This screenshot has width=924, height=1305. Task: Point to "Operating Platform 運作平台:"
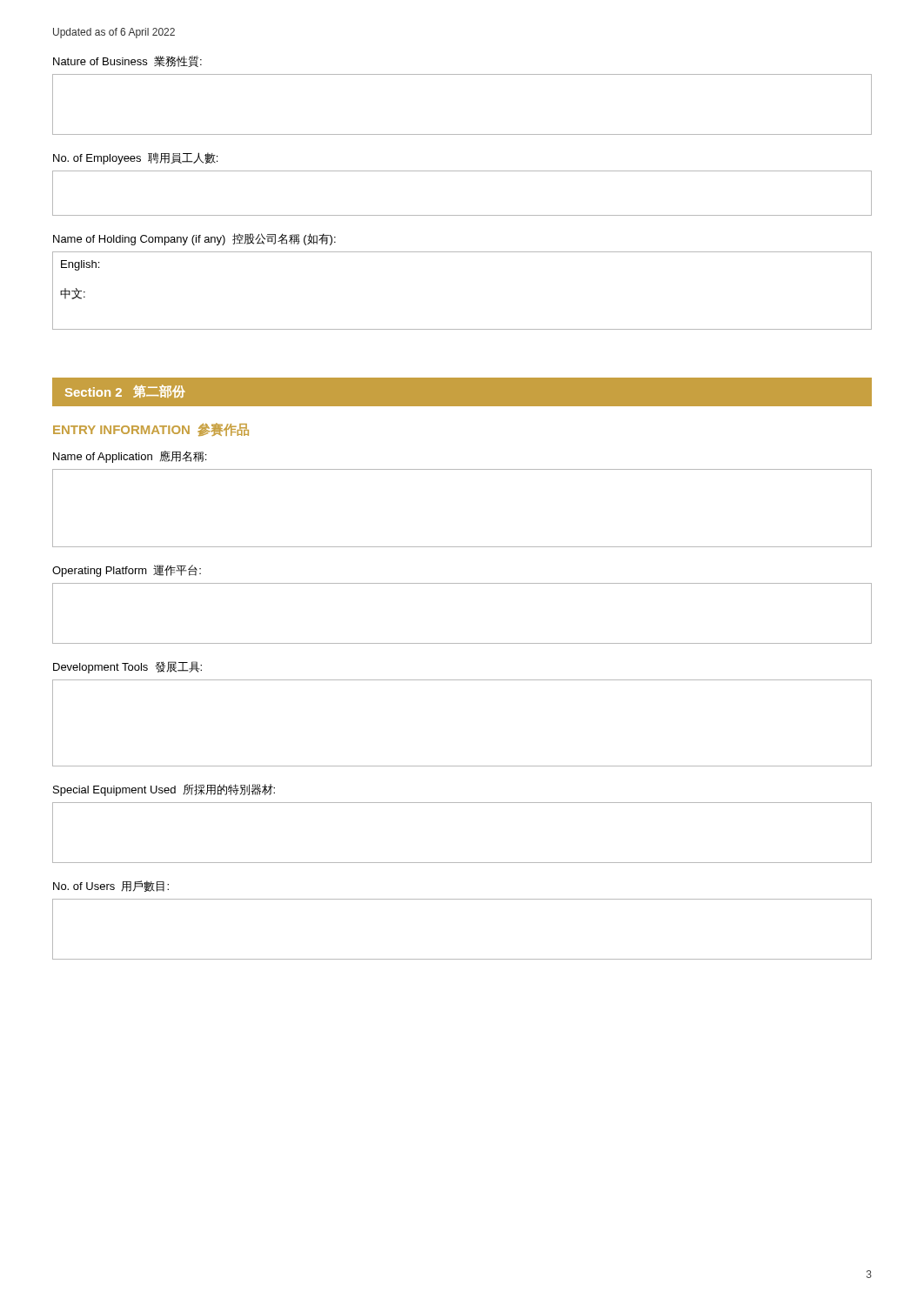point(127,570)
